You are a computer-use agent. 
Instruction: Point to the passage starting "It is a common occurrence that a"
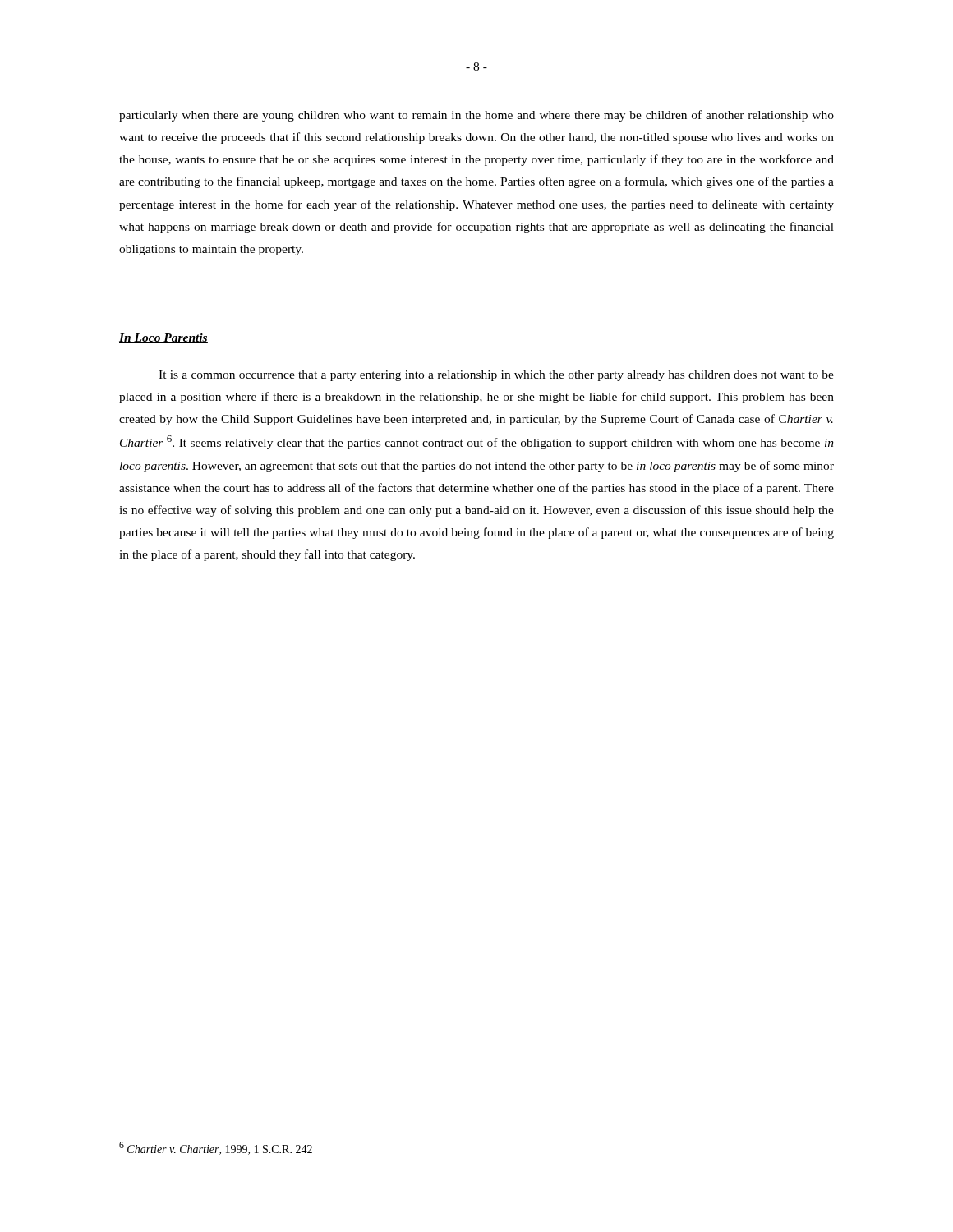[476, 464]
